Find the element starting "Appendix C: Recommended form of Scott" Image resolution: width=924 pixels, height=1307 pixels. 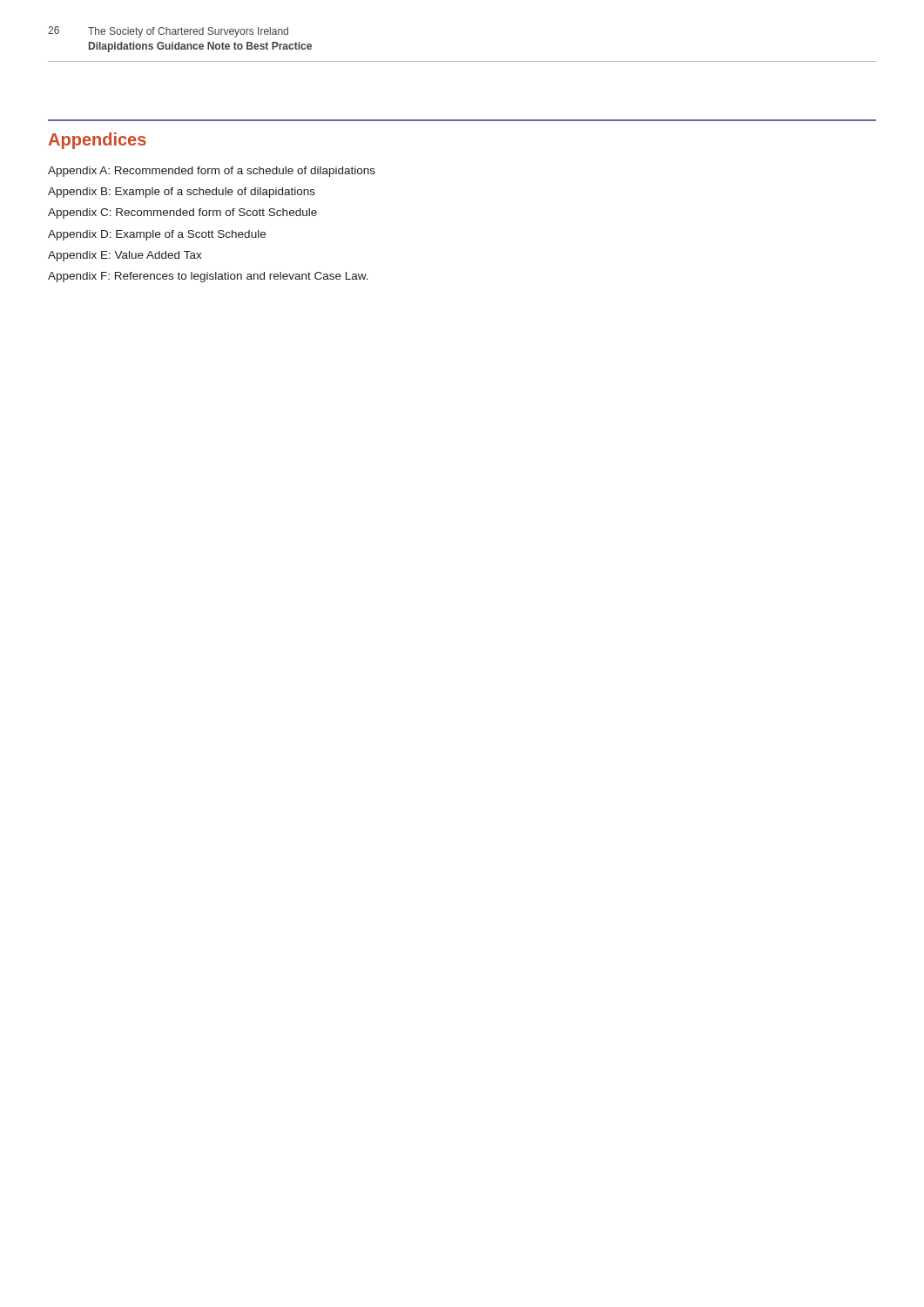(182, 212)
